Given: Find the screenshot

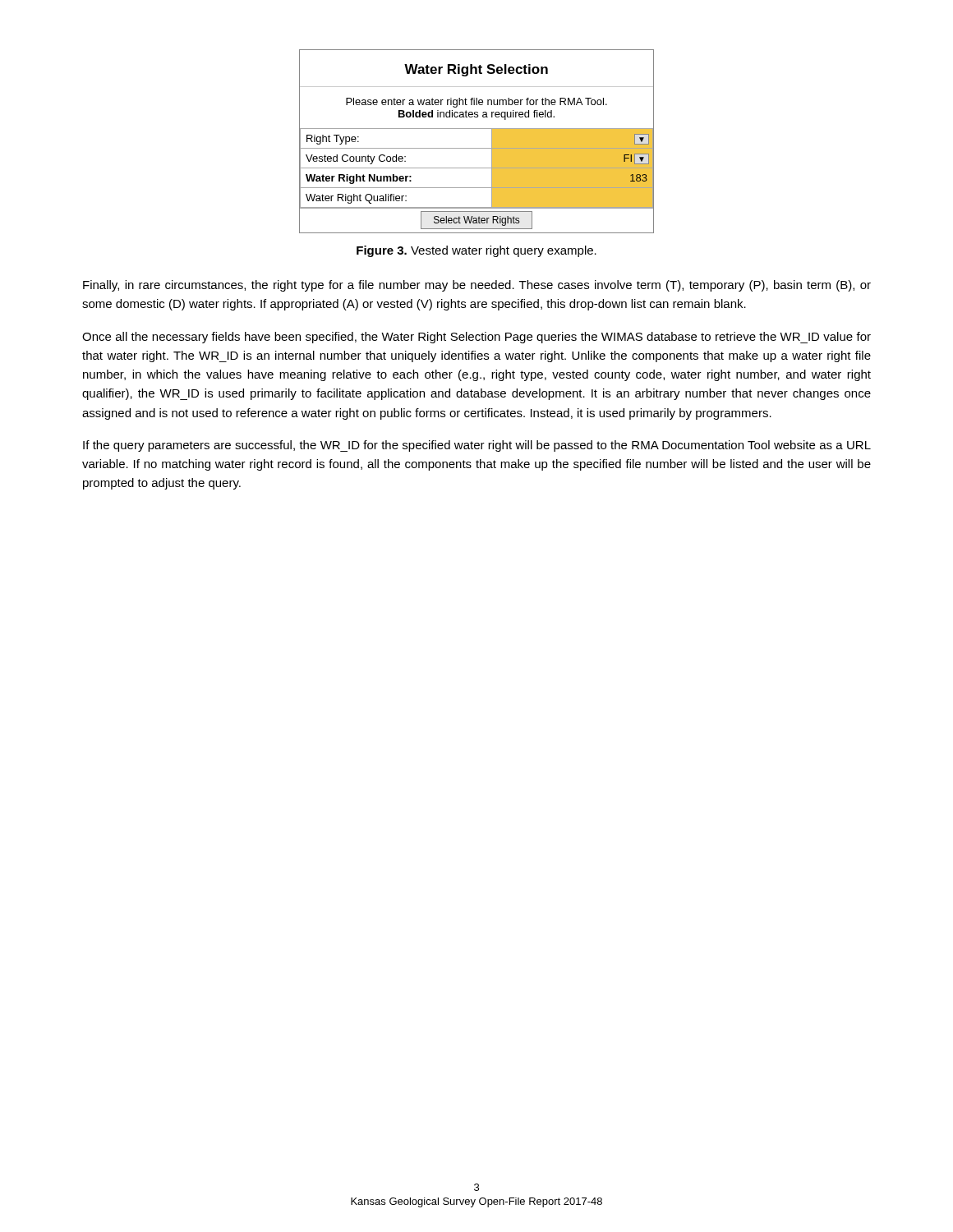Looking at the screenshot, I should pyautogui.click(x=476, y=141).
